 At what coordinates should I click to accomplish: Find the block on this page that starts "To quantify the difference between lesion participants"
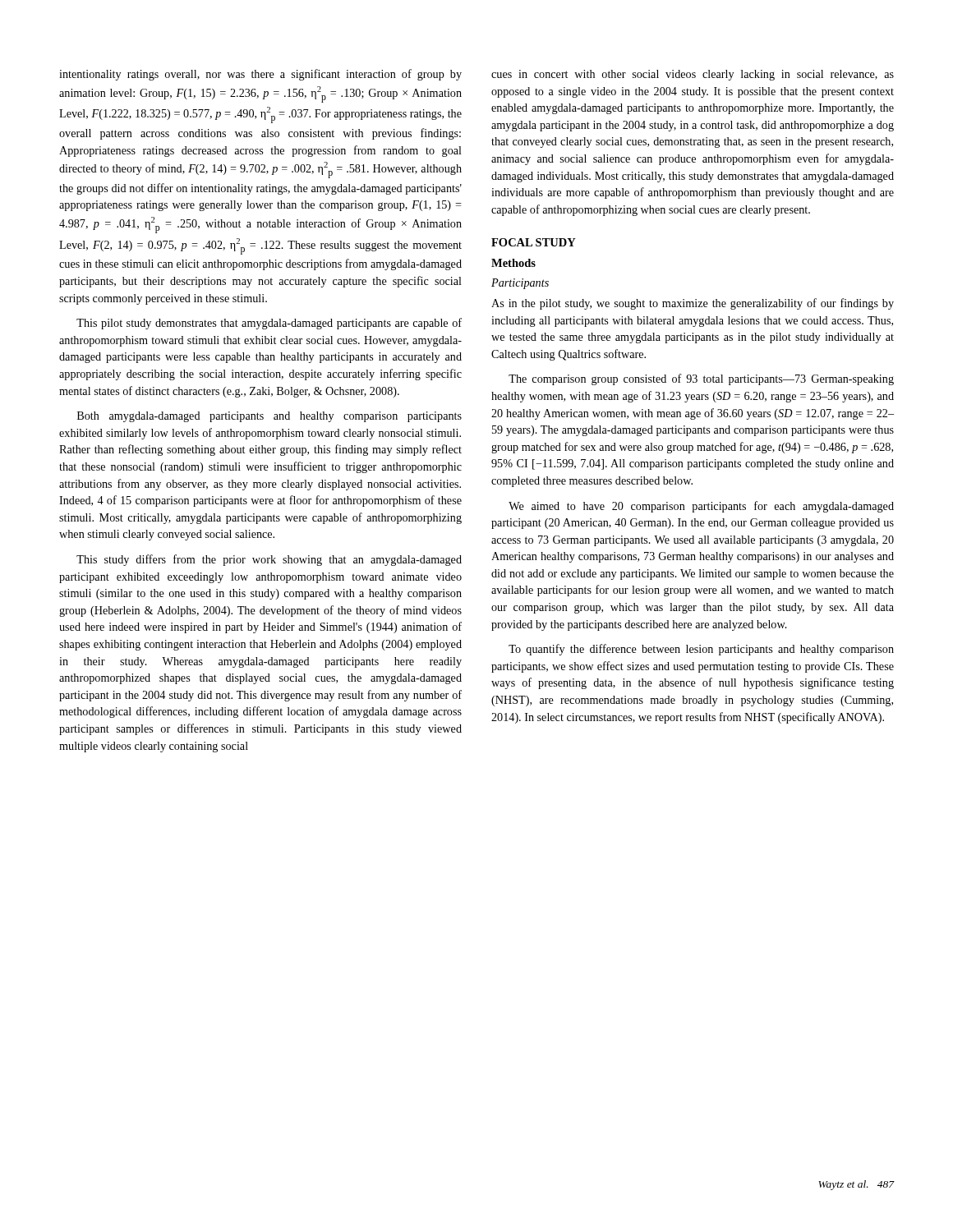[x=693, y=683]
